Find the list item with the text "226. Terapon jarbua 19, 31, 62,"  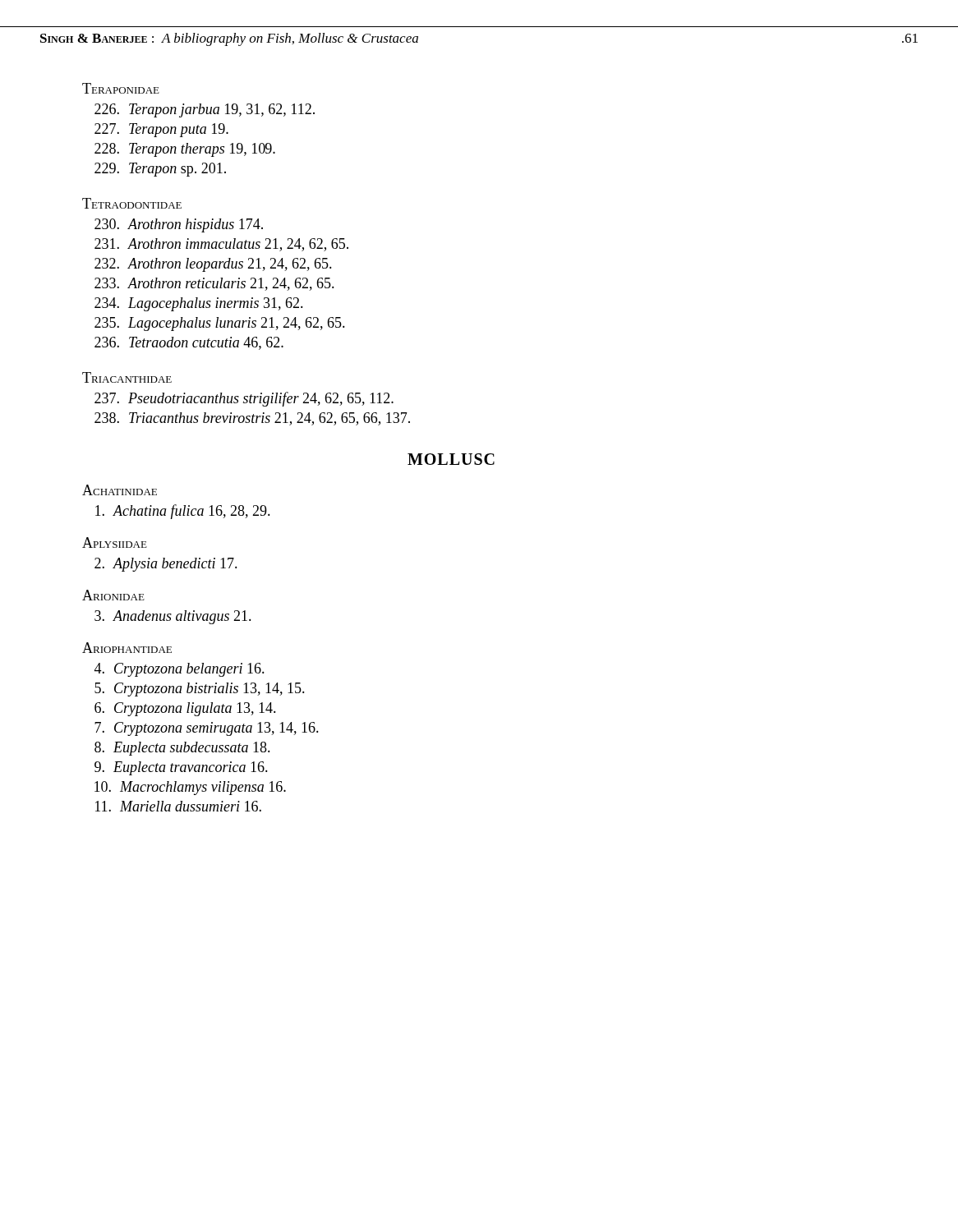pyautogui.click(x=199, y=110)
